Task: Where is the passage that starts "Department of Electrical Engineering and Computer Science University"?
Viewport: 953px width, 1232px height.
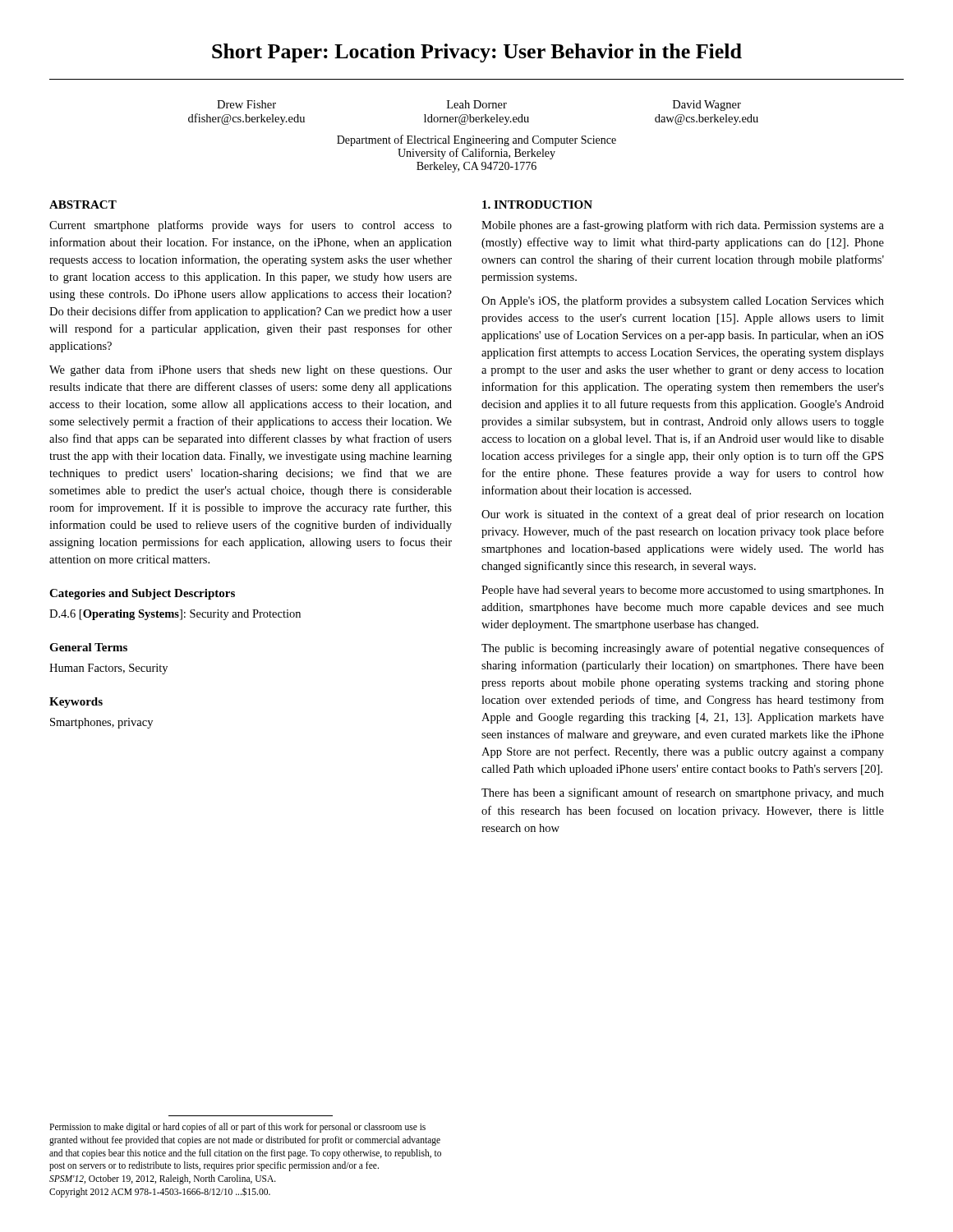Action: (476, 153)
